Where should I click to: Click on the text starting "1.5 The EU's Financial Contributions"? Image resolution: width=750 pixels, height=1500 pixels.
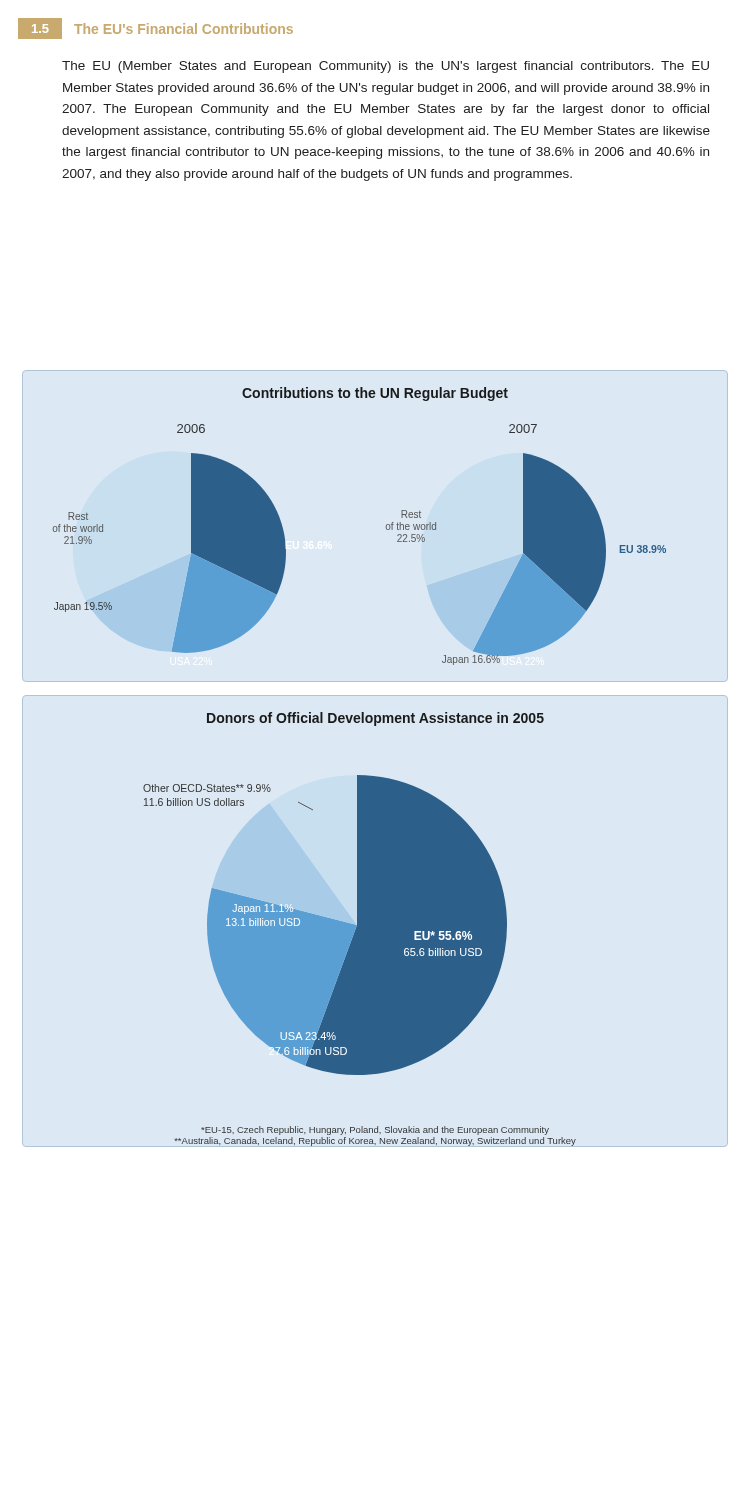pyautogui.click(x=156, y=28)
